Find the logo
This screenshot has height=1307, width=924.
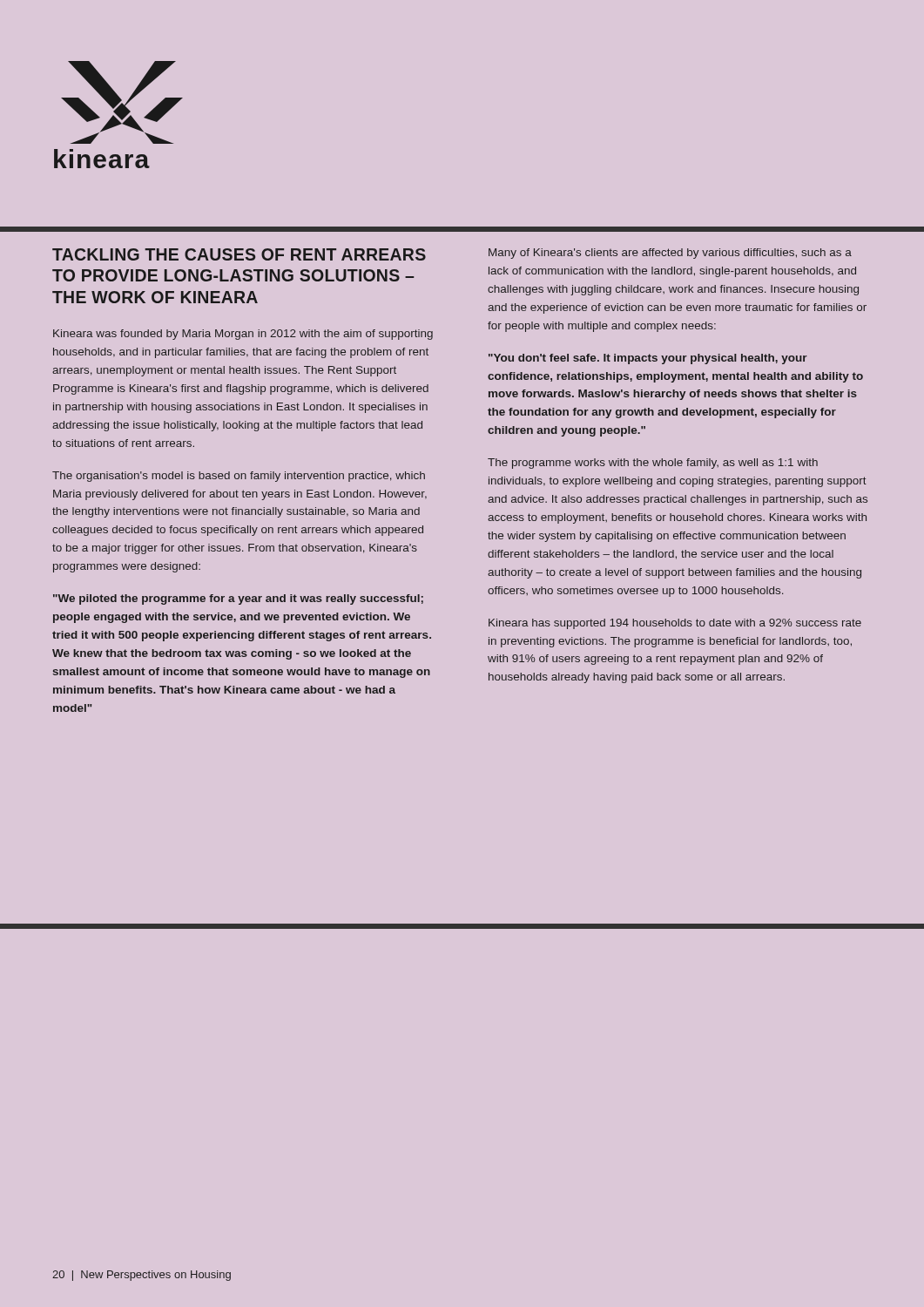(x=139, y=113)
